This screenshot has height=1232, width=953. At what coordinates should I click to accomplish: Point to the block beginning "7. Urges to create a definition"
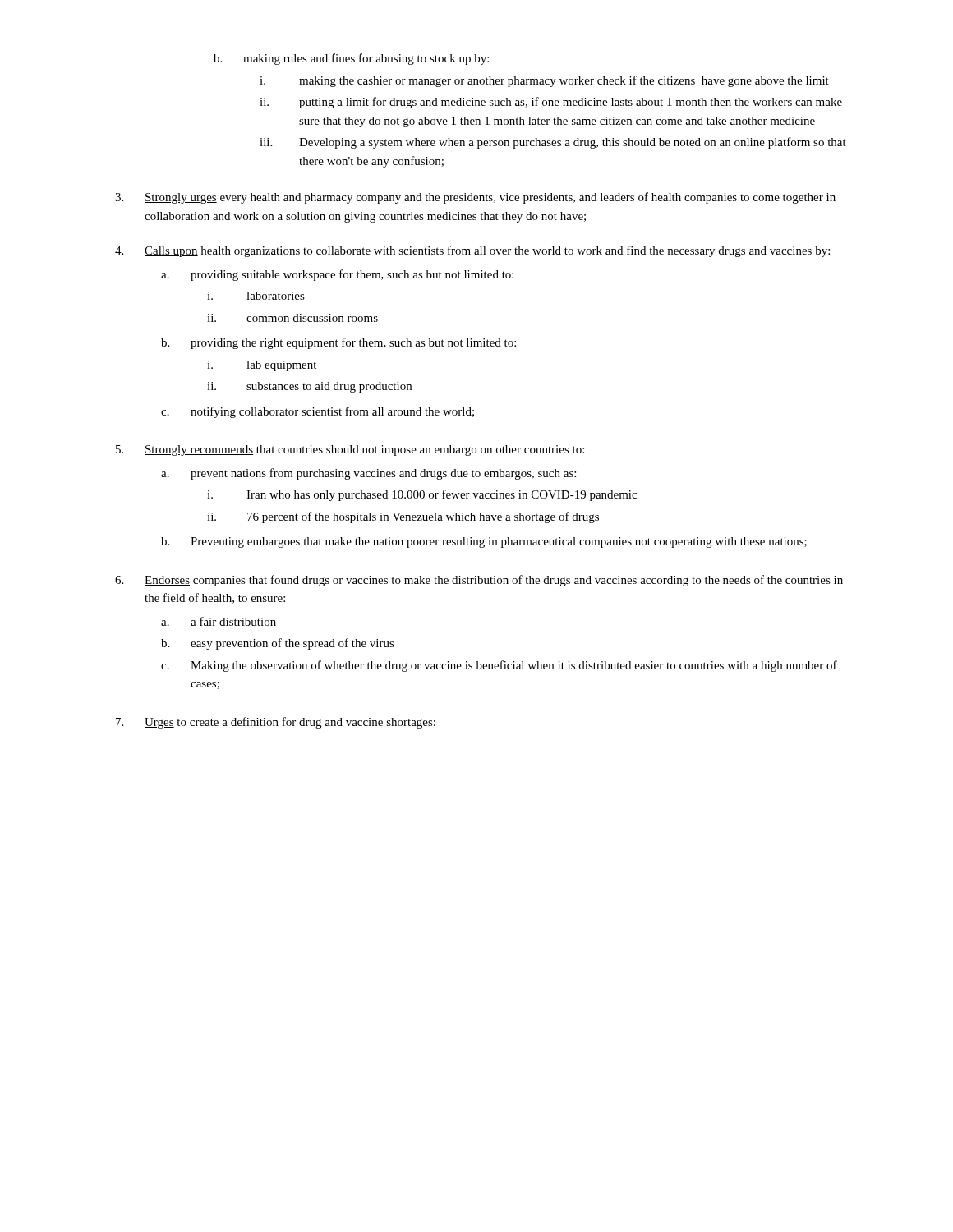pyautogui.click(x=276, y=723)
